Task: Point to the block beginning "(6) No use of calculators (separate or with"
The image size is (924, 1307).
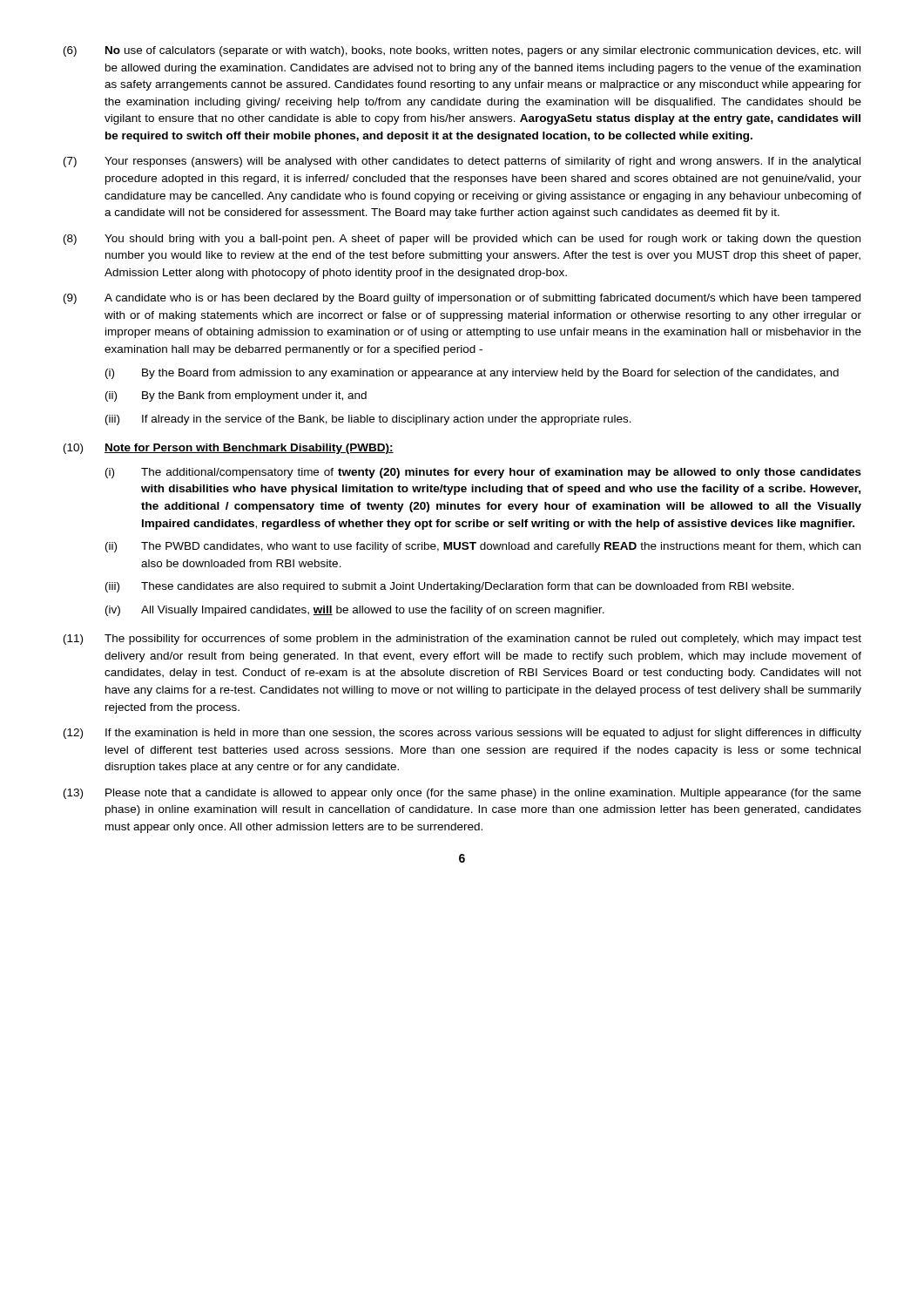Action: (462, 93)
